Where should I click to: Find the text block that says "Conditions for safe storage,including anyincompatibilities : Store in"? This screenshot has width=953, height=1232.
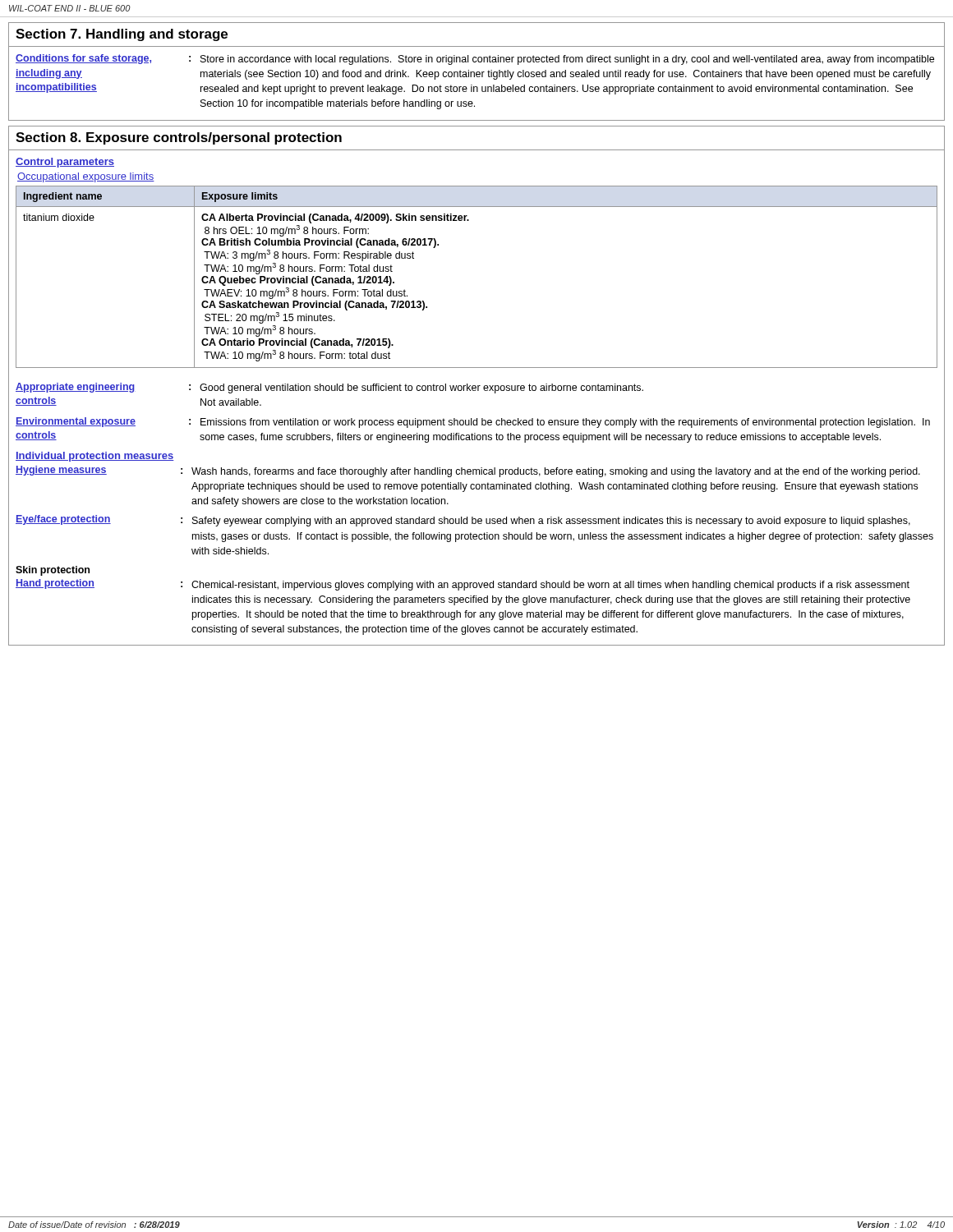pos(476,81)
